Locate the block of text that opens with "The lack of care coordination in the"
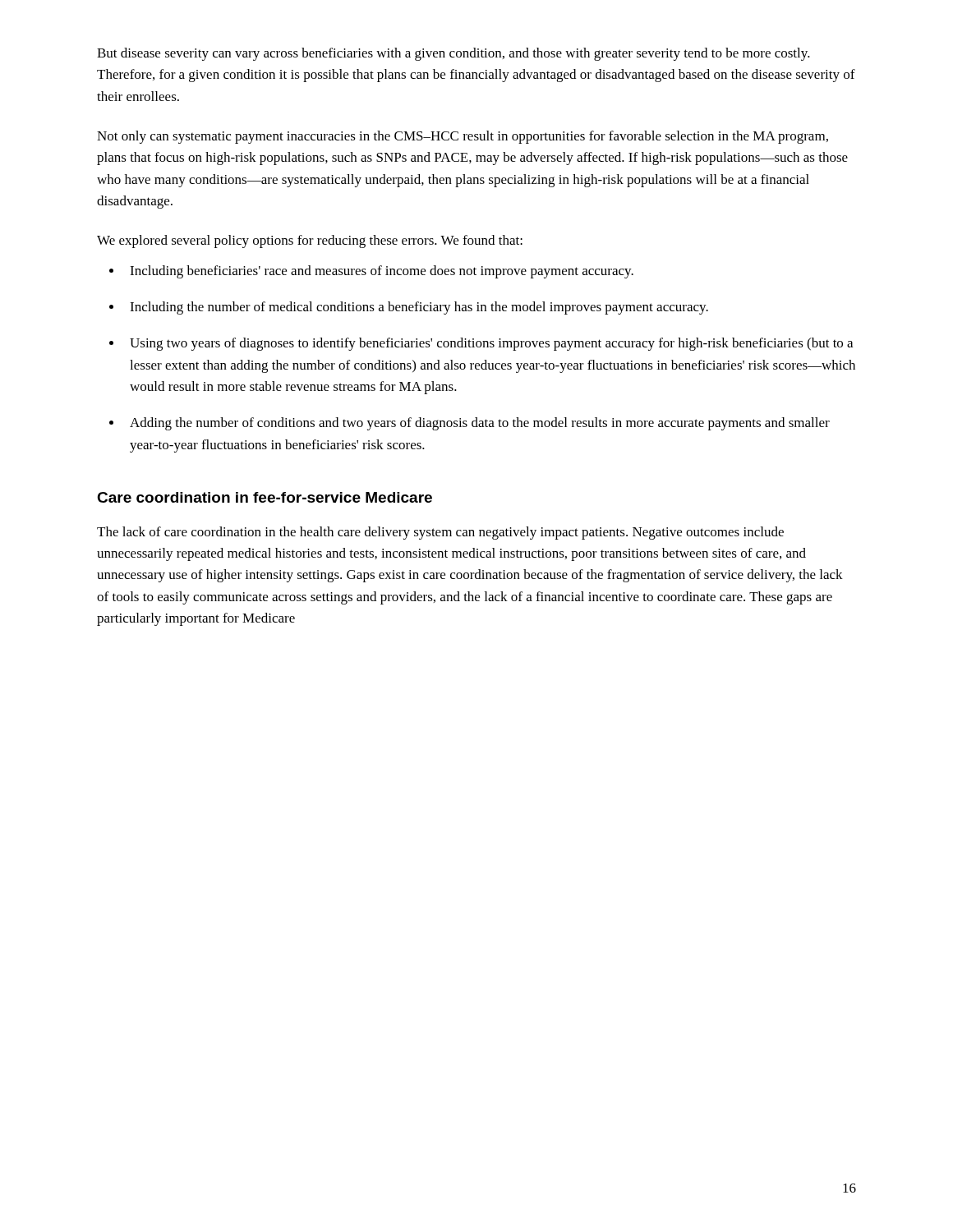The height and width of the screenshot is (1232, 953). (x=470, y=575)
